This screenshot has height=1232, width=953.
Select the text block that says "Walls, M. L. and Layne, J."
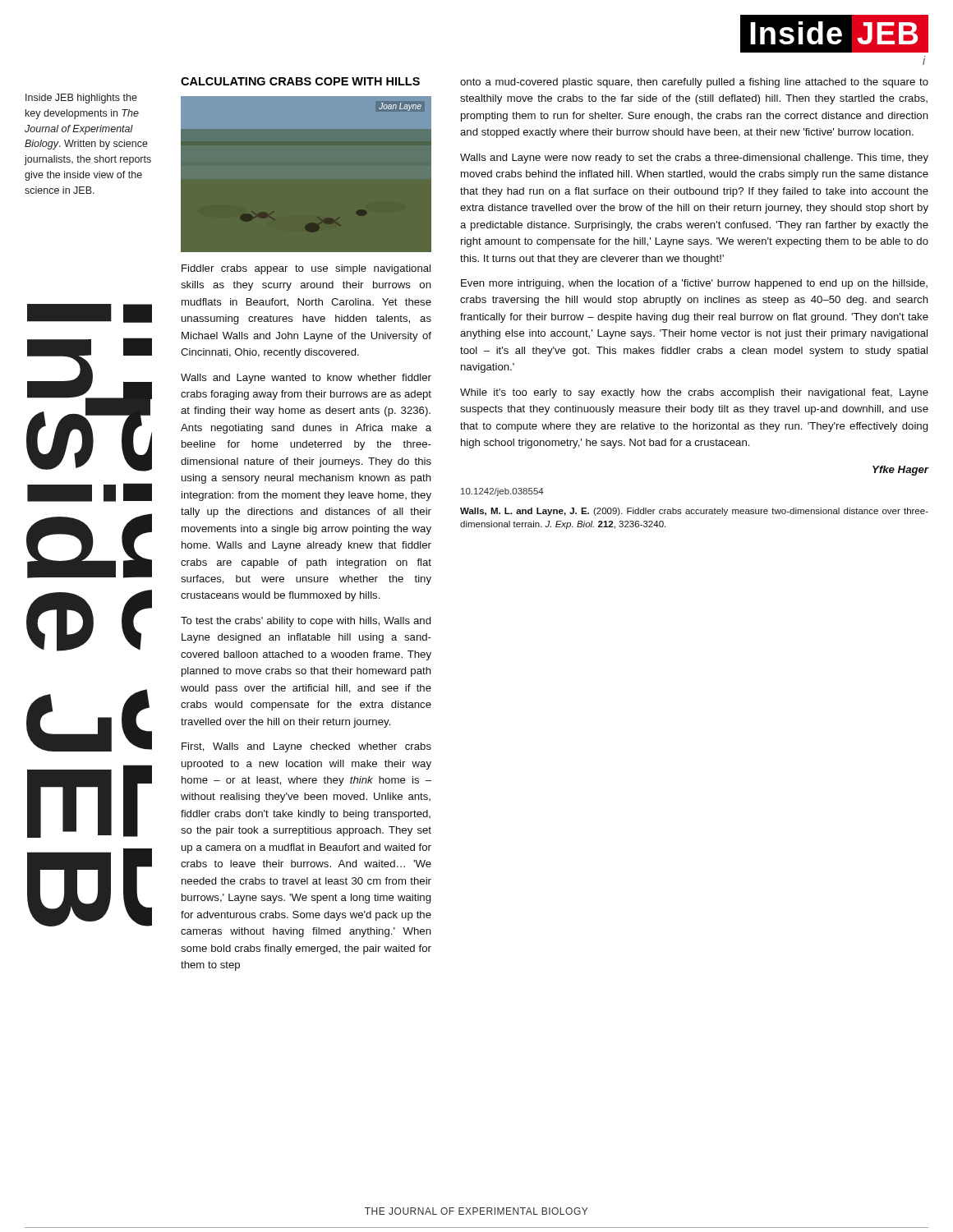tap(694, 518)
